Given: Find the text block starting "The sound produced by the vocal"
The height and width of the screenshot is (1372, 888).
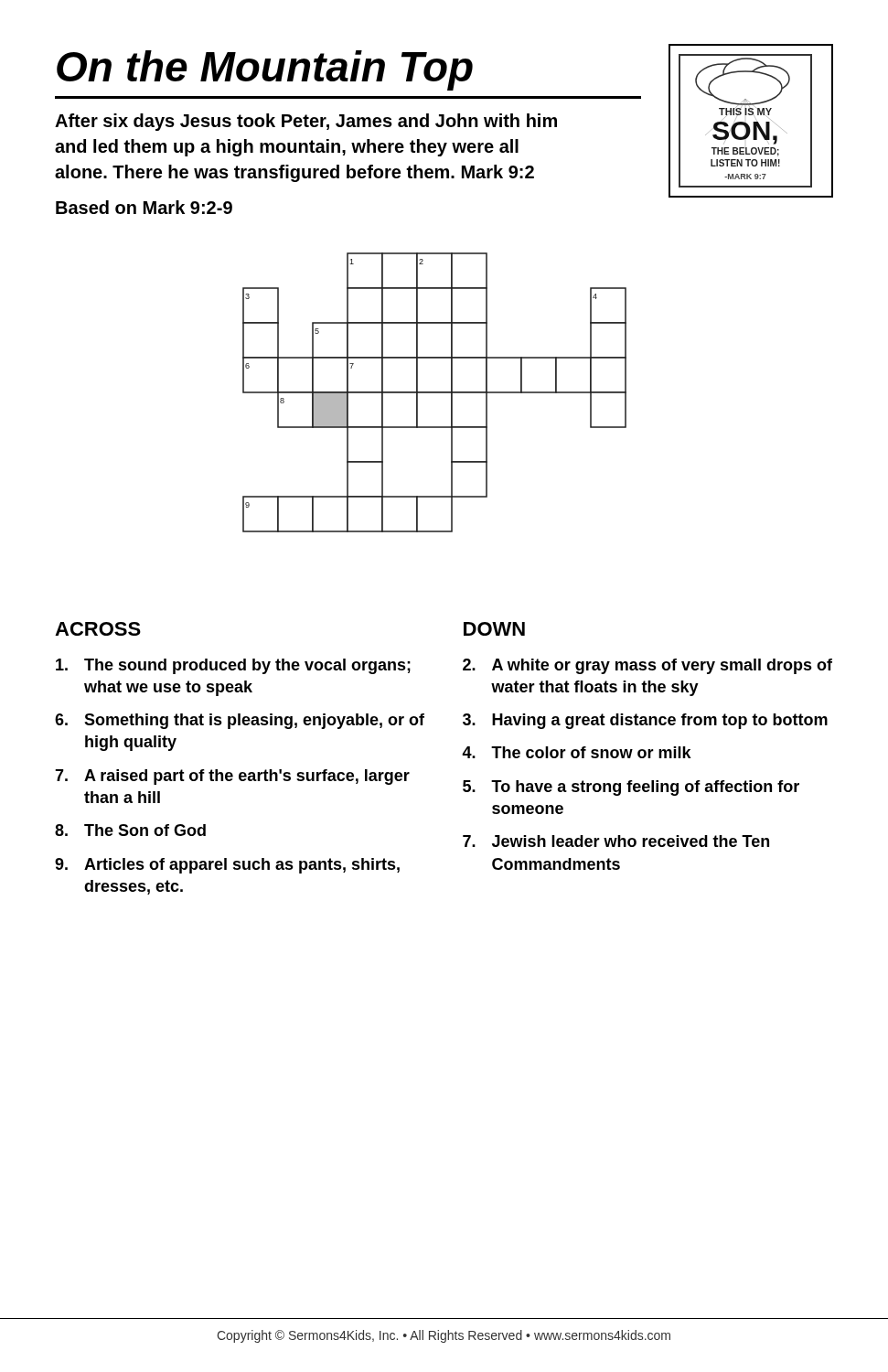Looking at the screenshot, I should (x=240, y=676).
